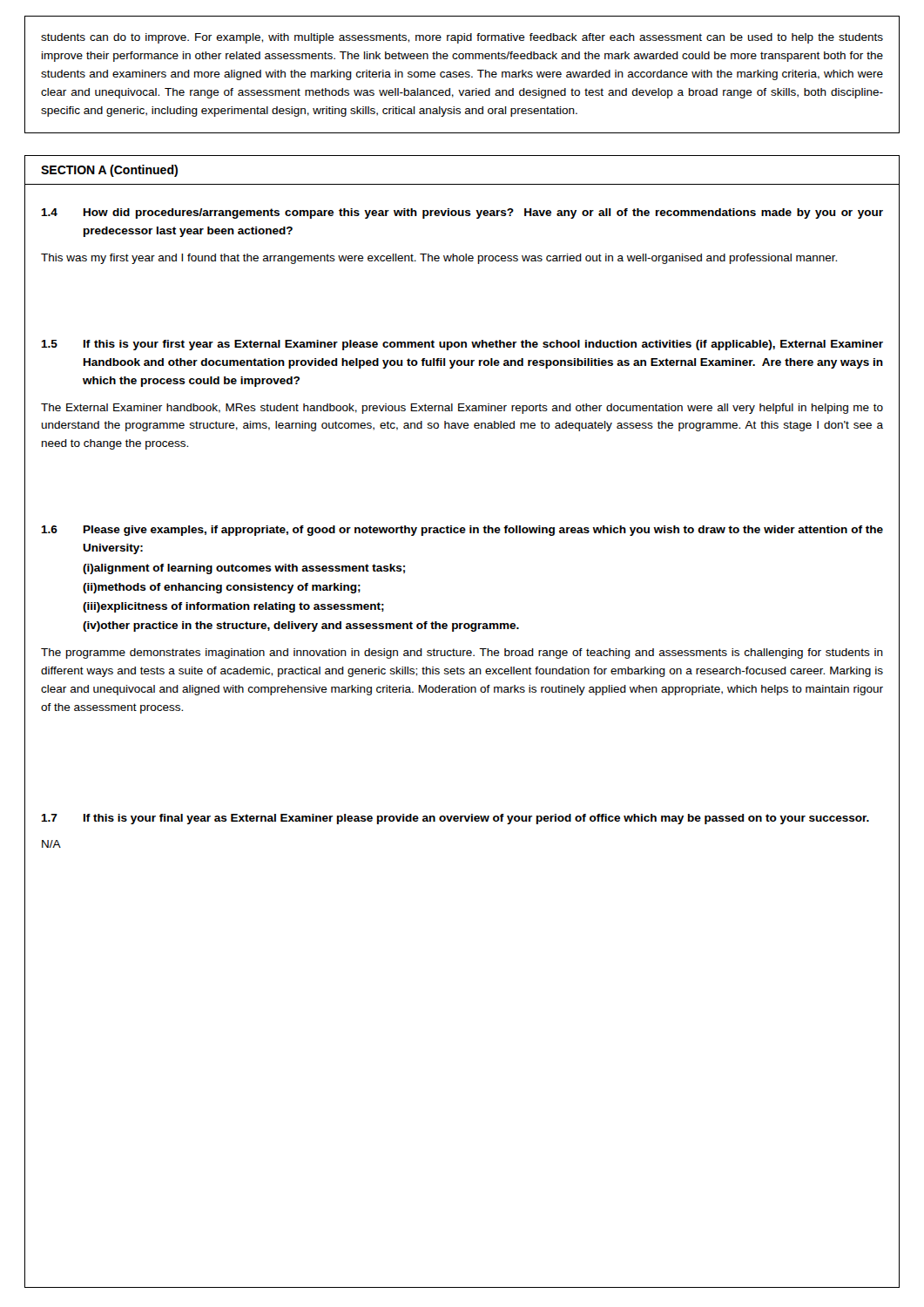Find the list item that reads "(i) alignment of learning"
The width and height of the screenshot is (924, 1307).
pos(244,569)
